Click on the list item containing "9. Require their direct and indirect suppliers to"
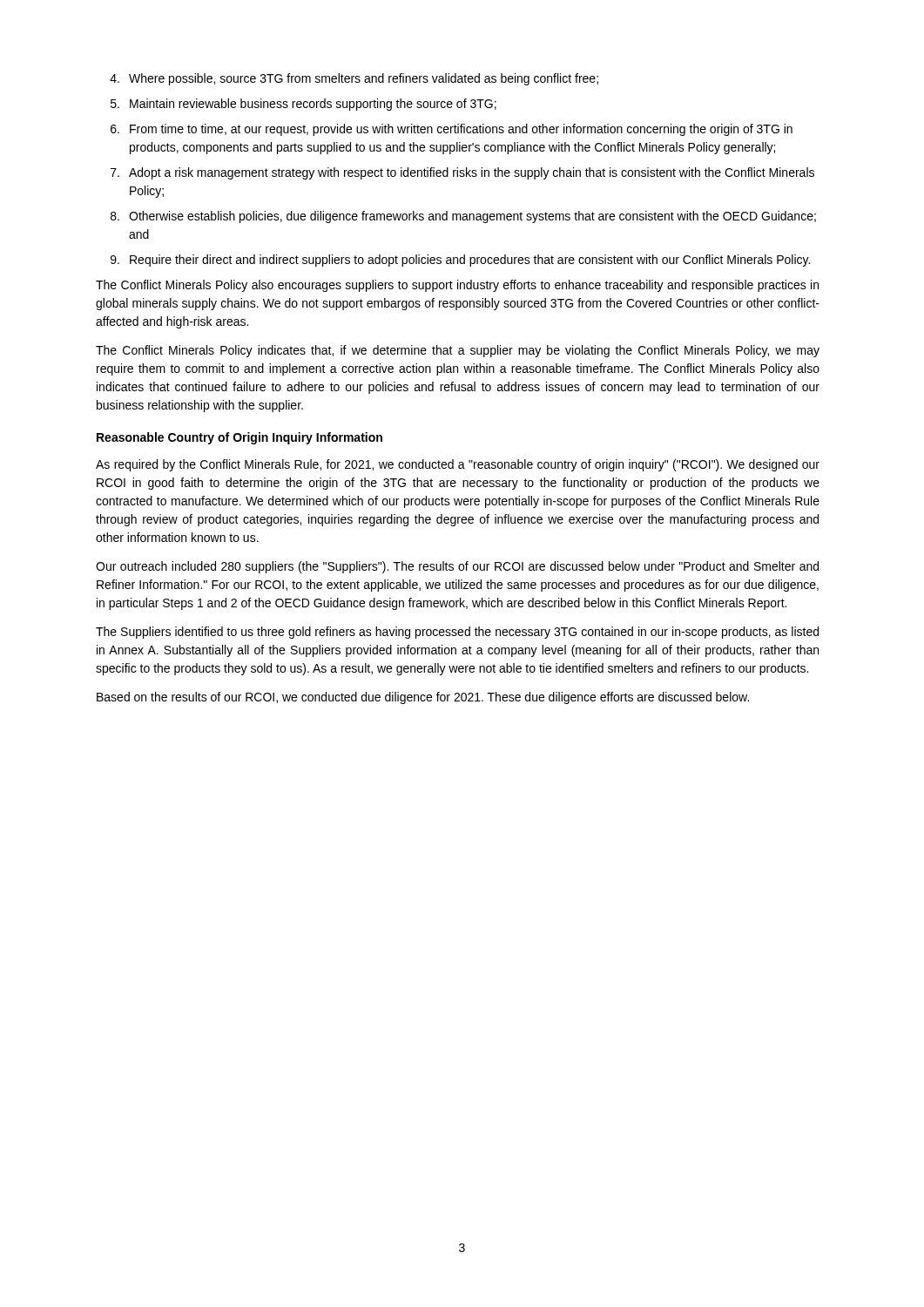Screen dimensions: 1307x924 (458, 260)
